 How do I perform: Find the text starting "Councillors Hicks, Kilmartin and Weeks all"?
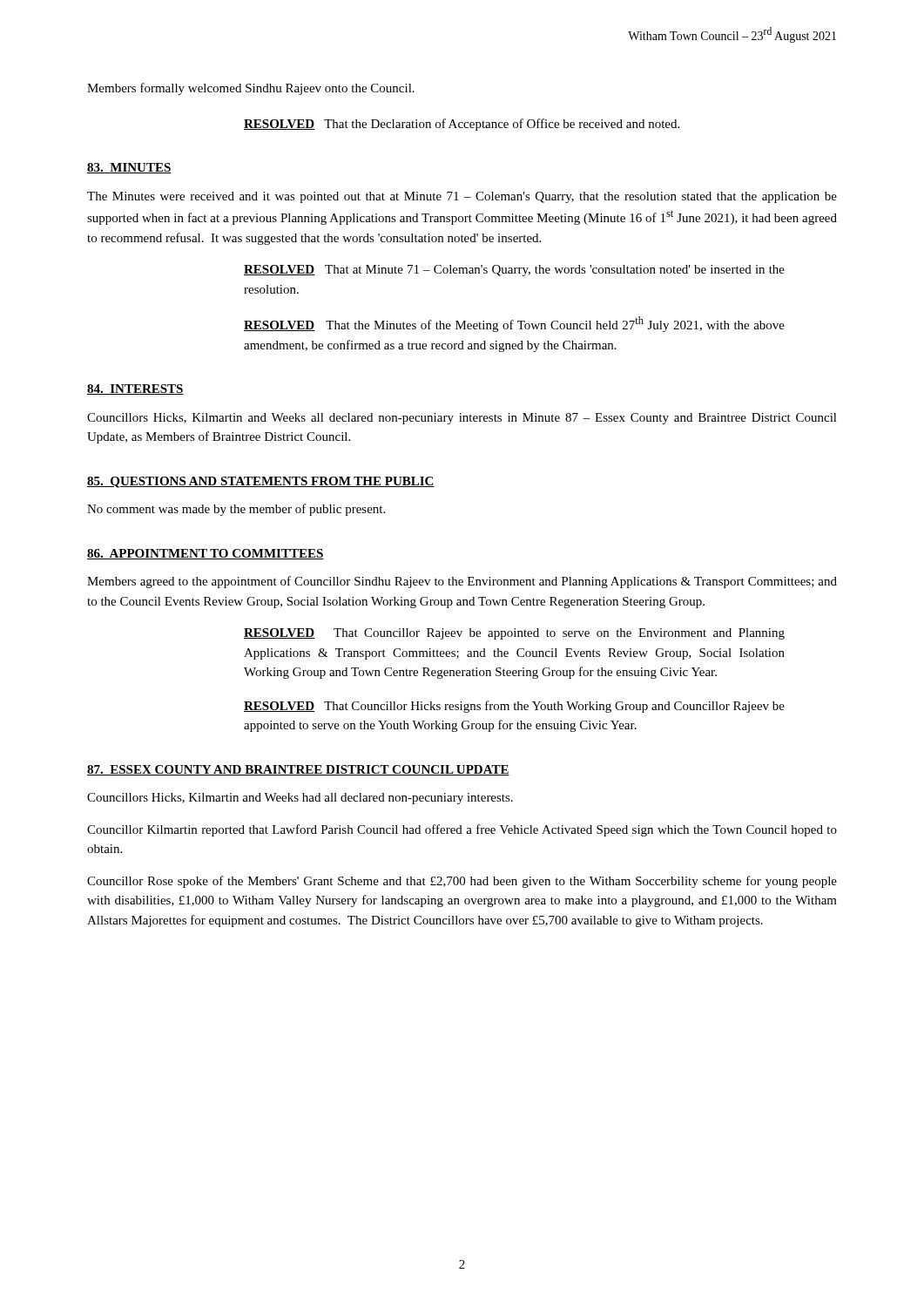462,427
